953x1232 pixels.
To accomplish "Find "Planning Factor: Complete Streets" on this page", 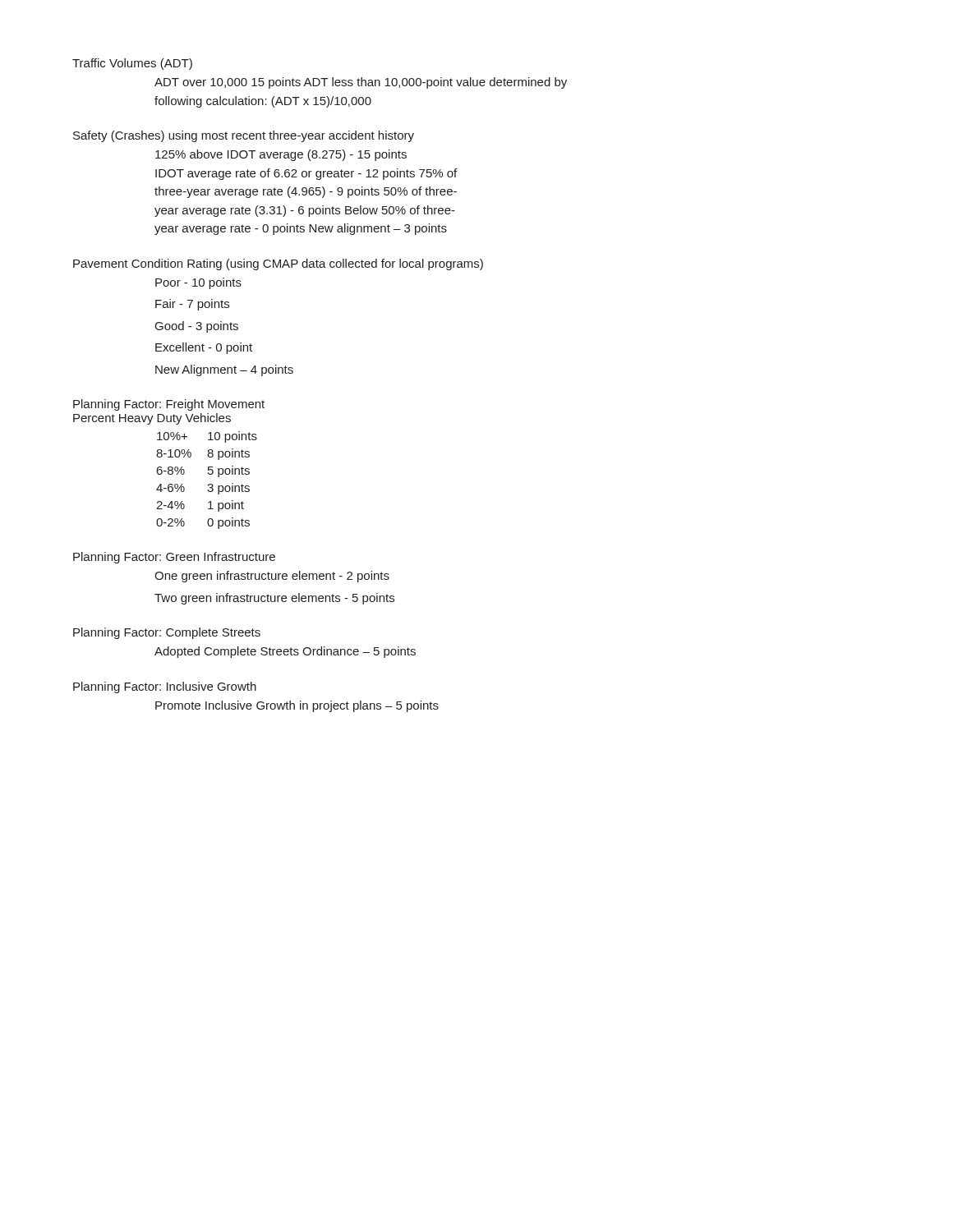I will (166, 632).
